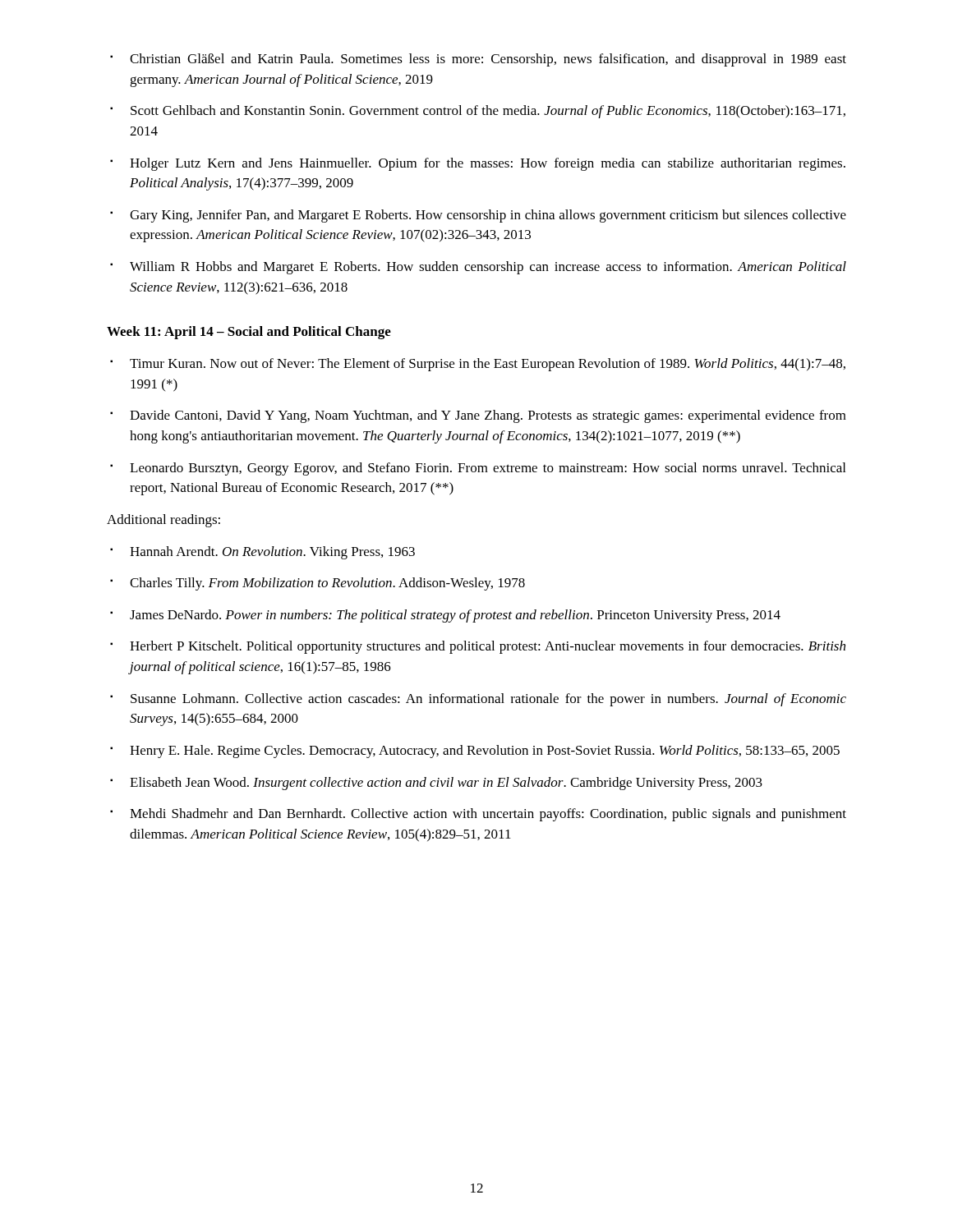Select the block starting "Henry E. Hale. Regime Cycles. Democracy, Autocracy, and"
Viewport: 953px width, 1232px height.
click(x=485, y=750)
